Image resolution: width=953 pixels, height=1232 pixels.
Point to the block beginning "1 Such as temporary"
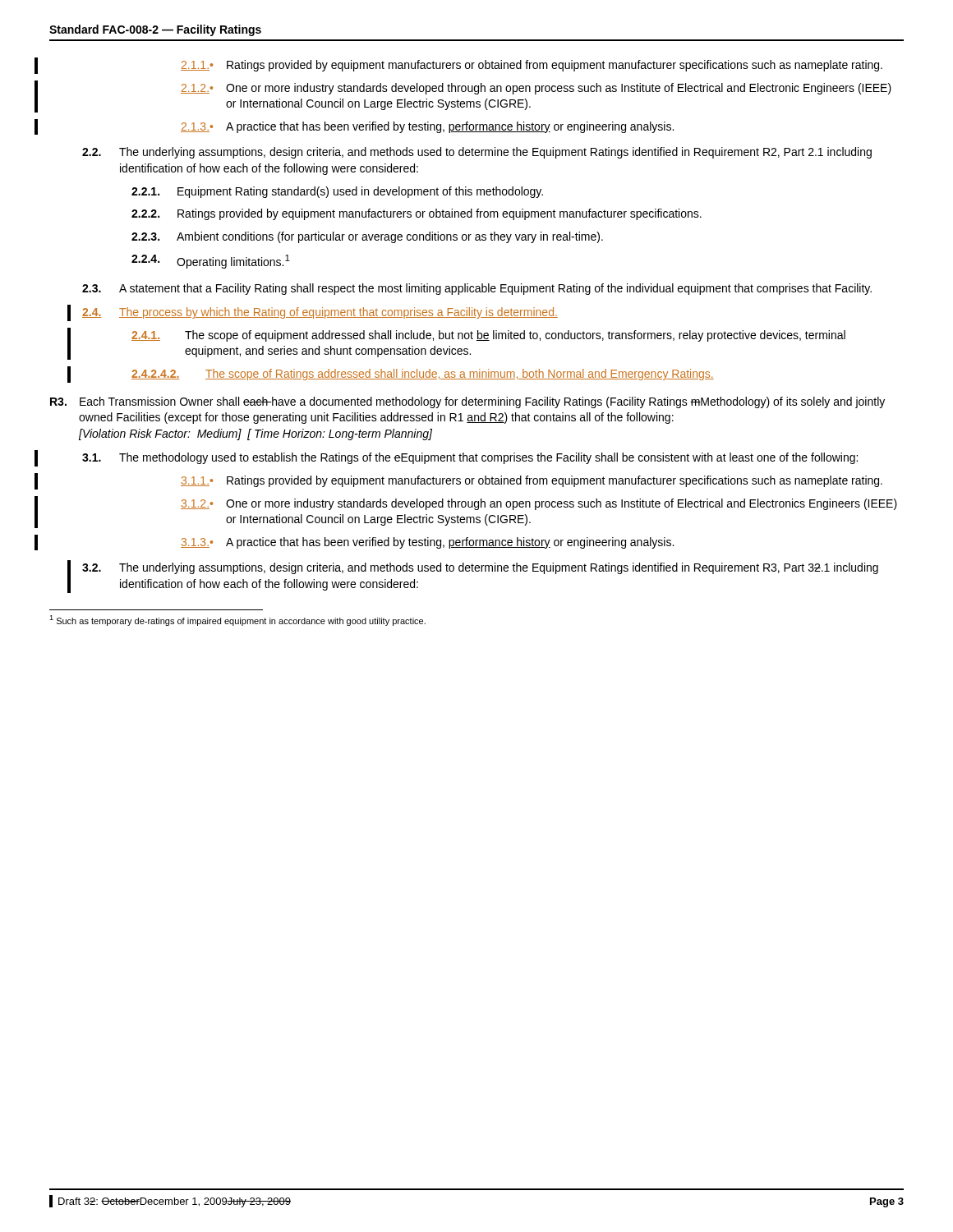[238, 619]
